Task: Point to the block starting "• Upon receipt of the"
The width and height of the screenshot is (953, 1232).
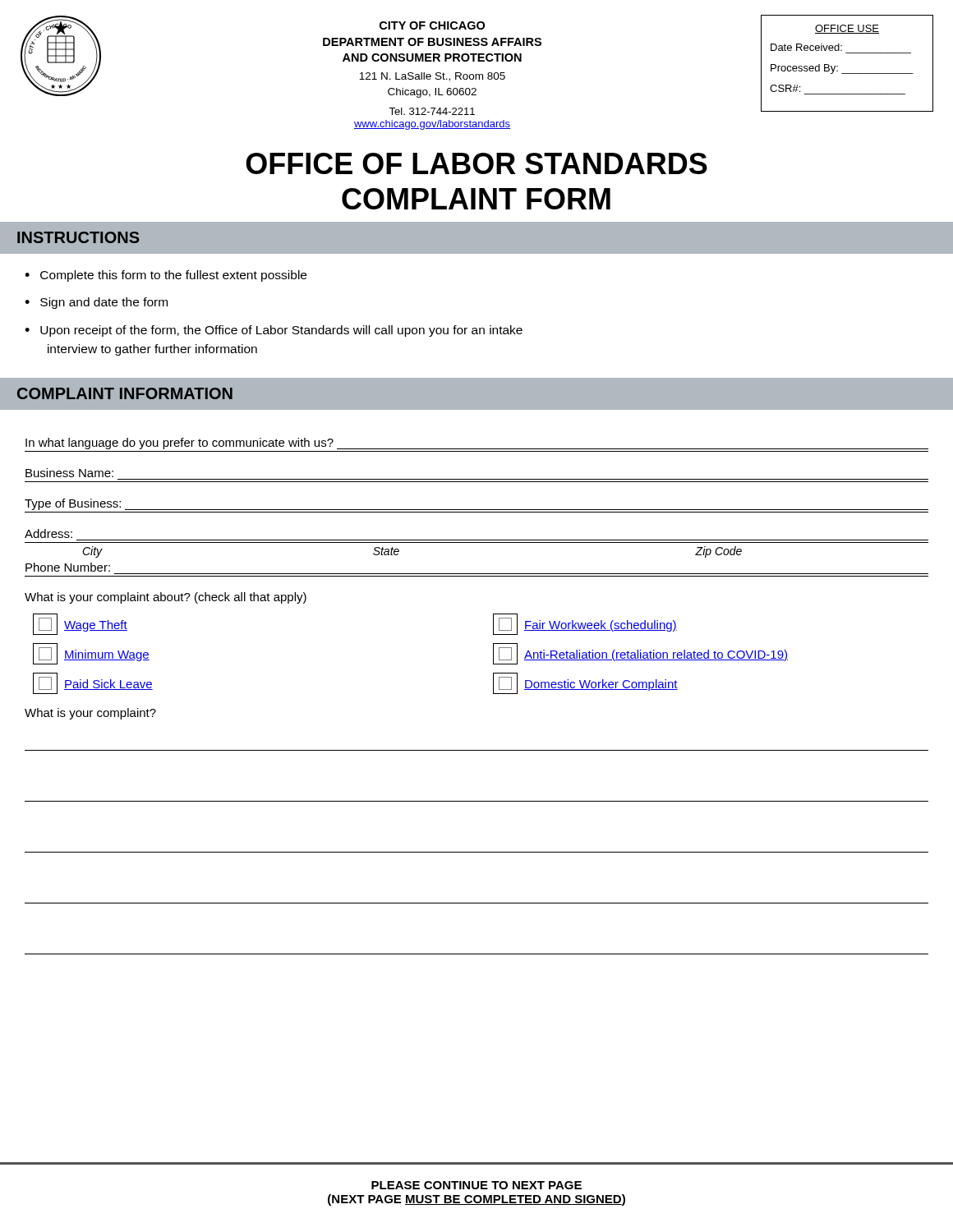Action: (274, 339)
